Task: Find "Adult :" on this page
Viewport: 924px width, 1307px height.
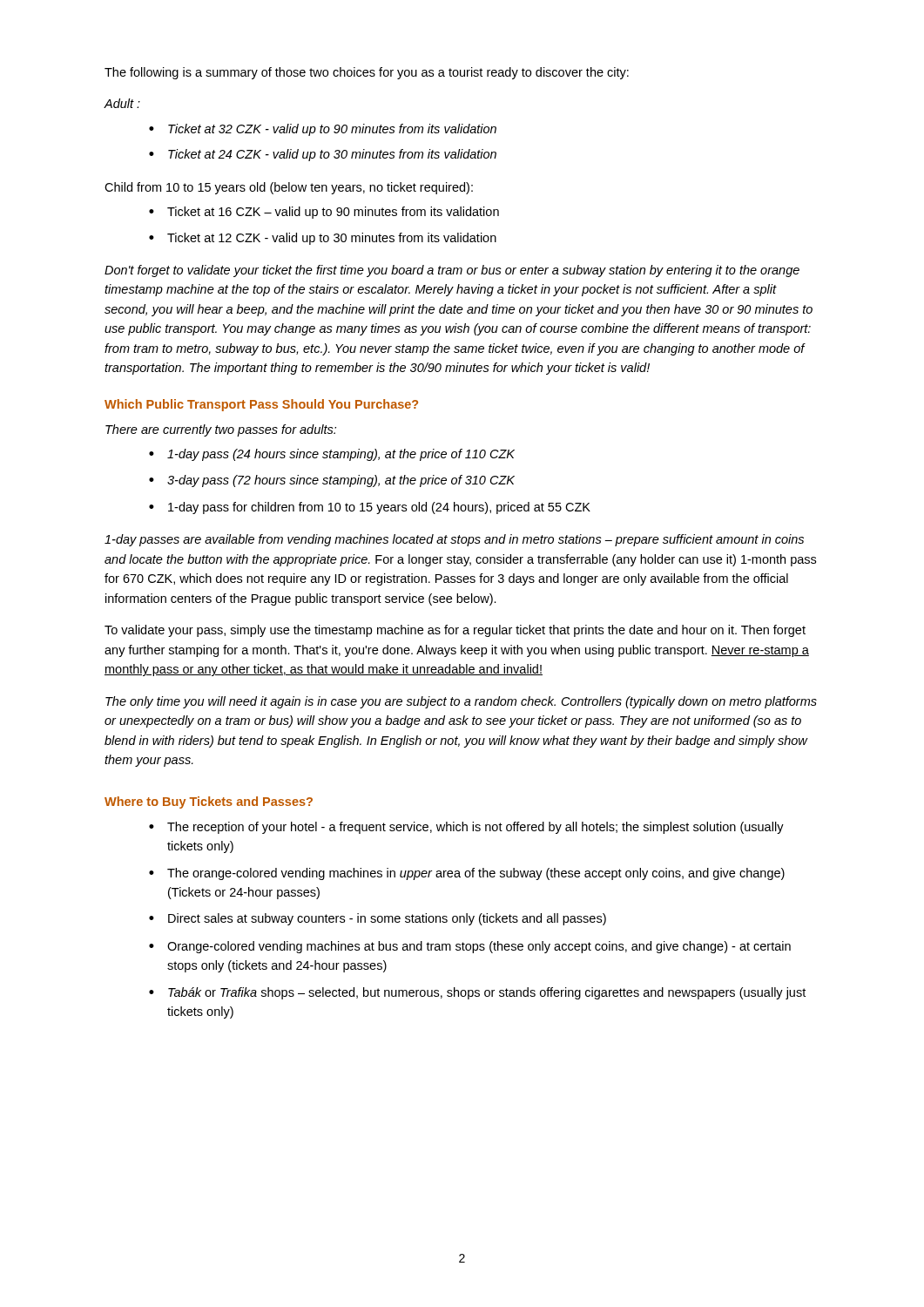Action: point(122,104)
